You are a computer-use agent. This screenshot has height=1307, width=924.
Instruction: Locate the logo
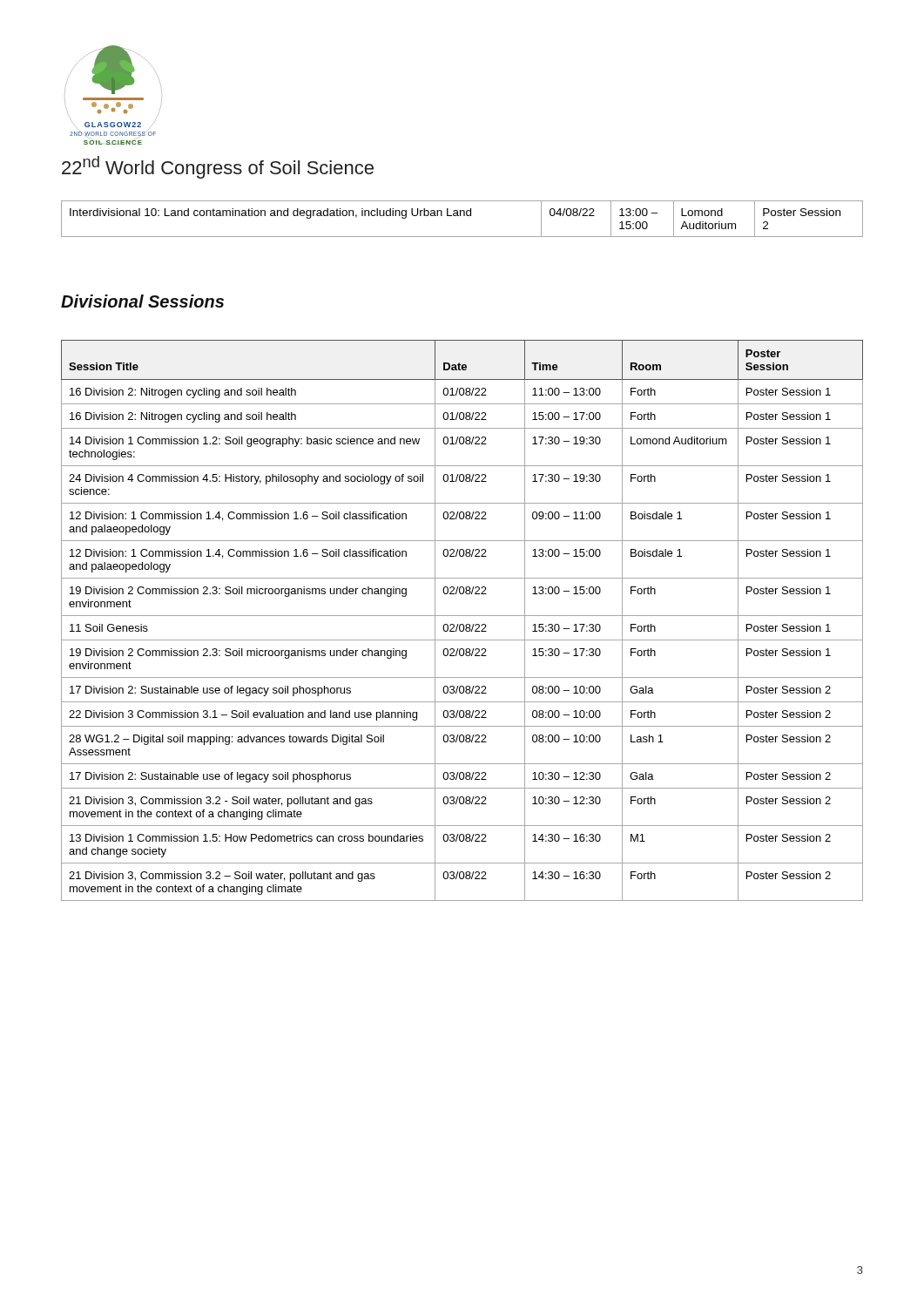click(113, 96)
